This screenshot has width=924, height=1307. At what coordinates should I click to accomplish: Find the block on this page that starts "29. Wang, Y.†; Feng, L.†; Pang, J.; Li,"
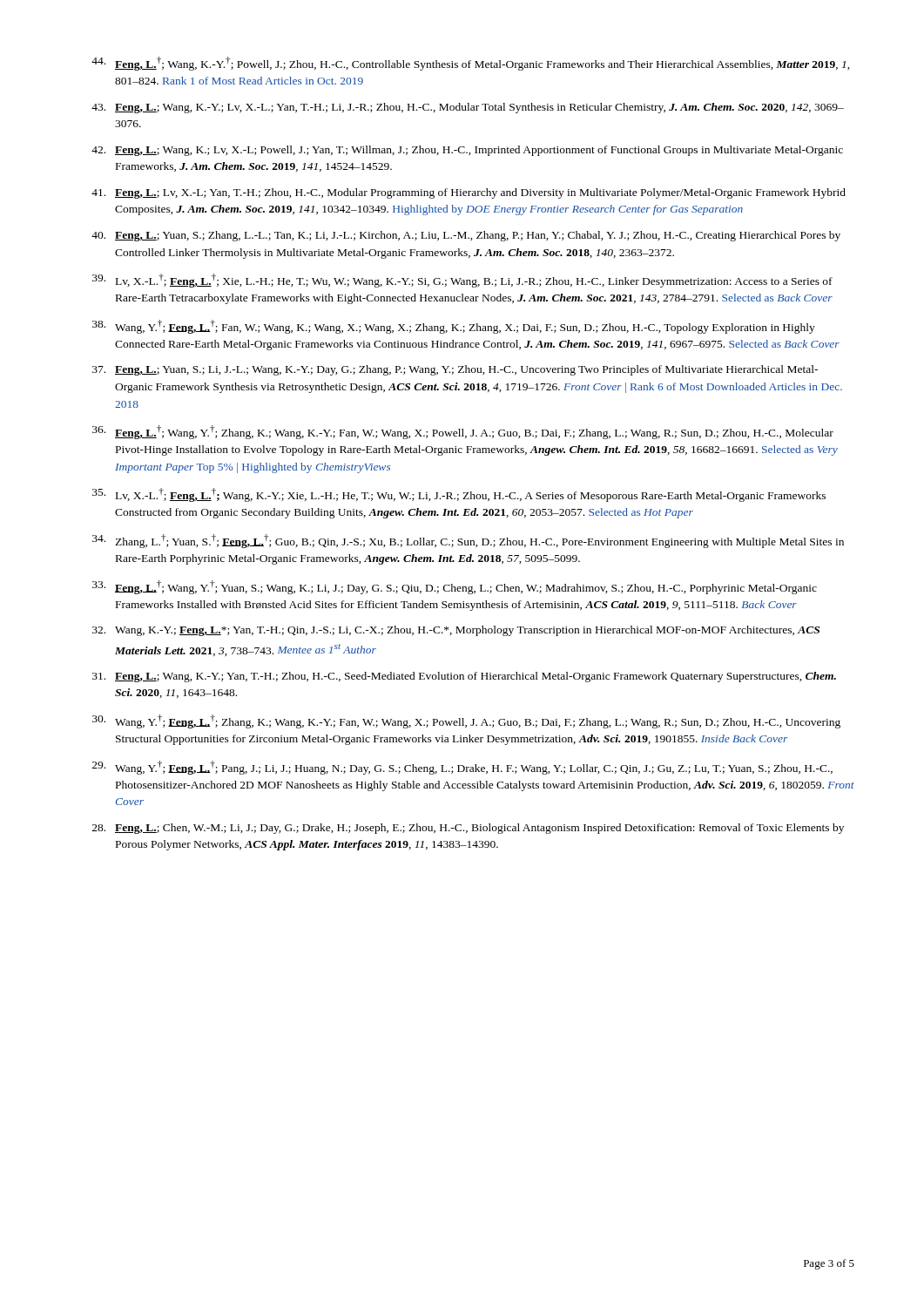462,783
